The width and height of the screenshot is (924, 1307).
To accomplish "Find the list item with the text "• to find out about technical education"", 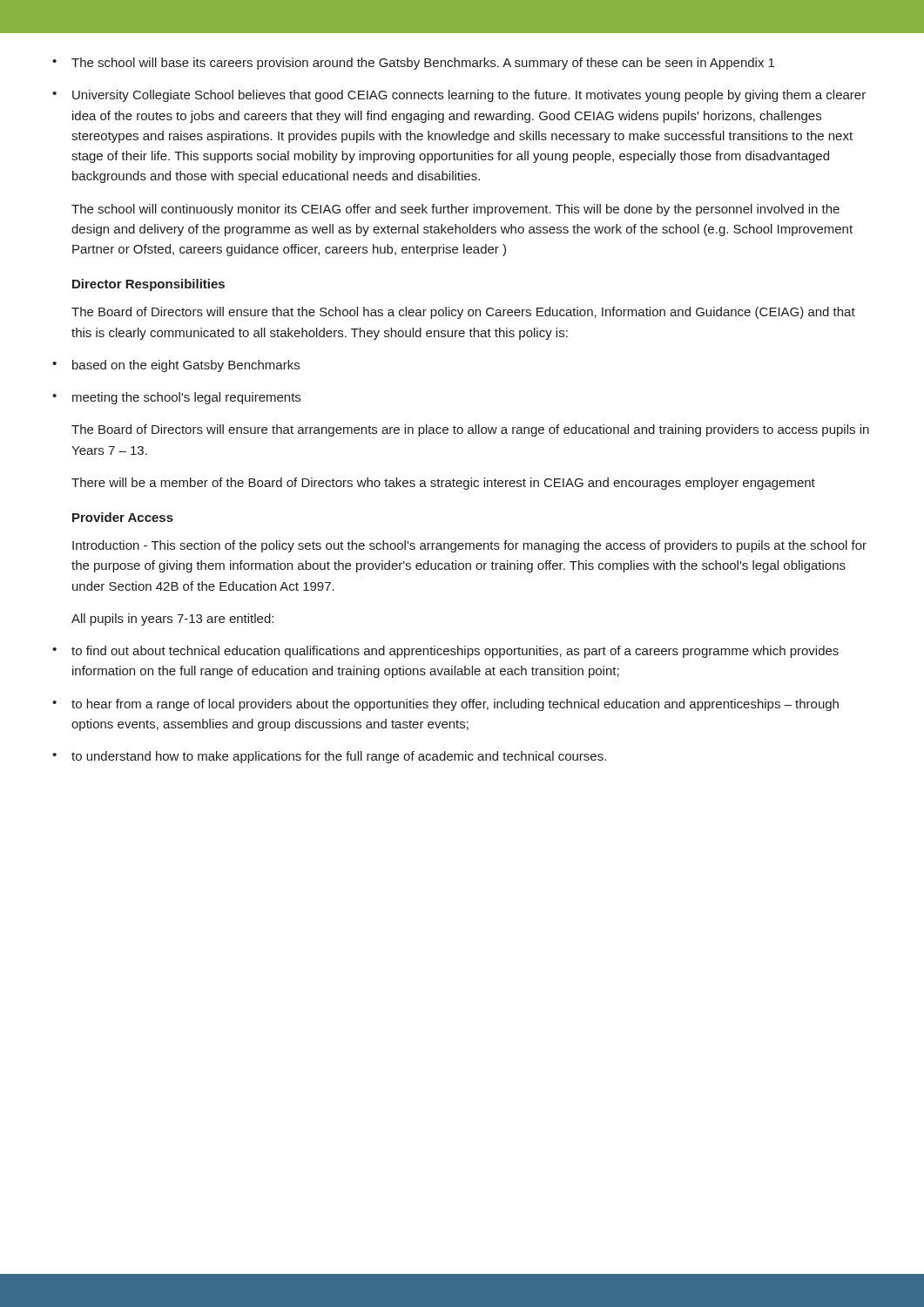I will tap(462, 661).
